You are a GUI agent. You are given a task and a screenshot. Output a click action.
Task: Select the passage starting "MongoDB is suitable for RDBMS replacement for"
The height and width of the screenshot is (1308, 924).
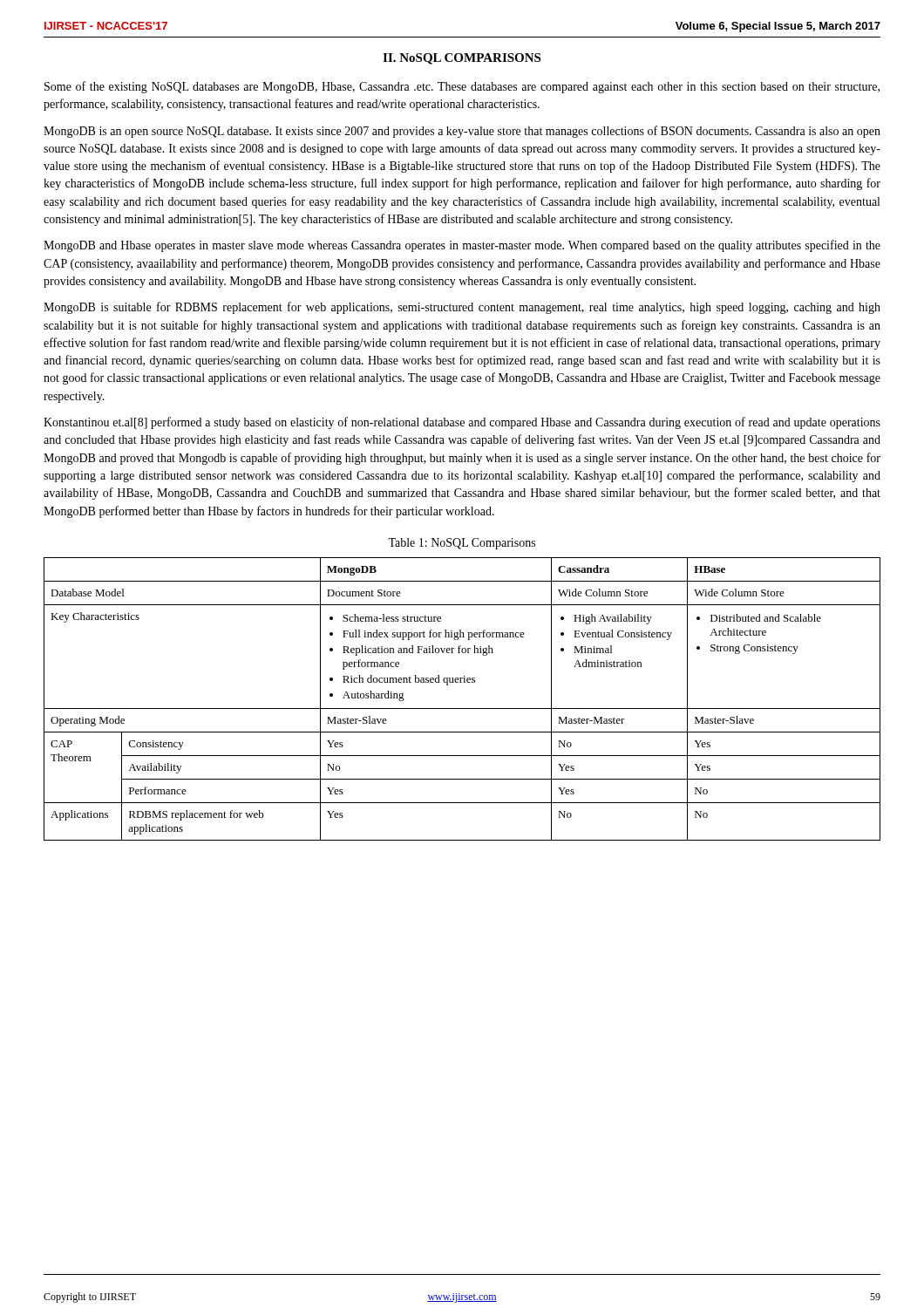462,352
